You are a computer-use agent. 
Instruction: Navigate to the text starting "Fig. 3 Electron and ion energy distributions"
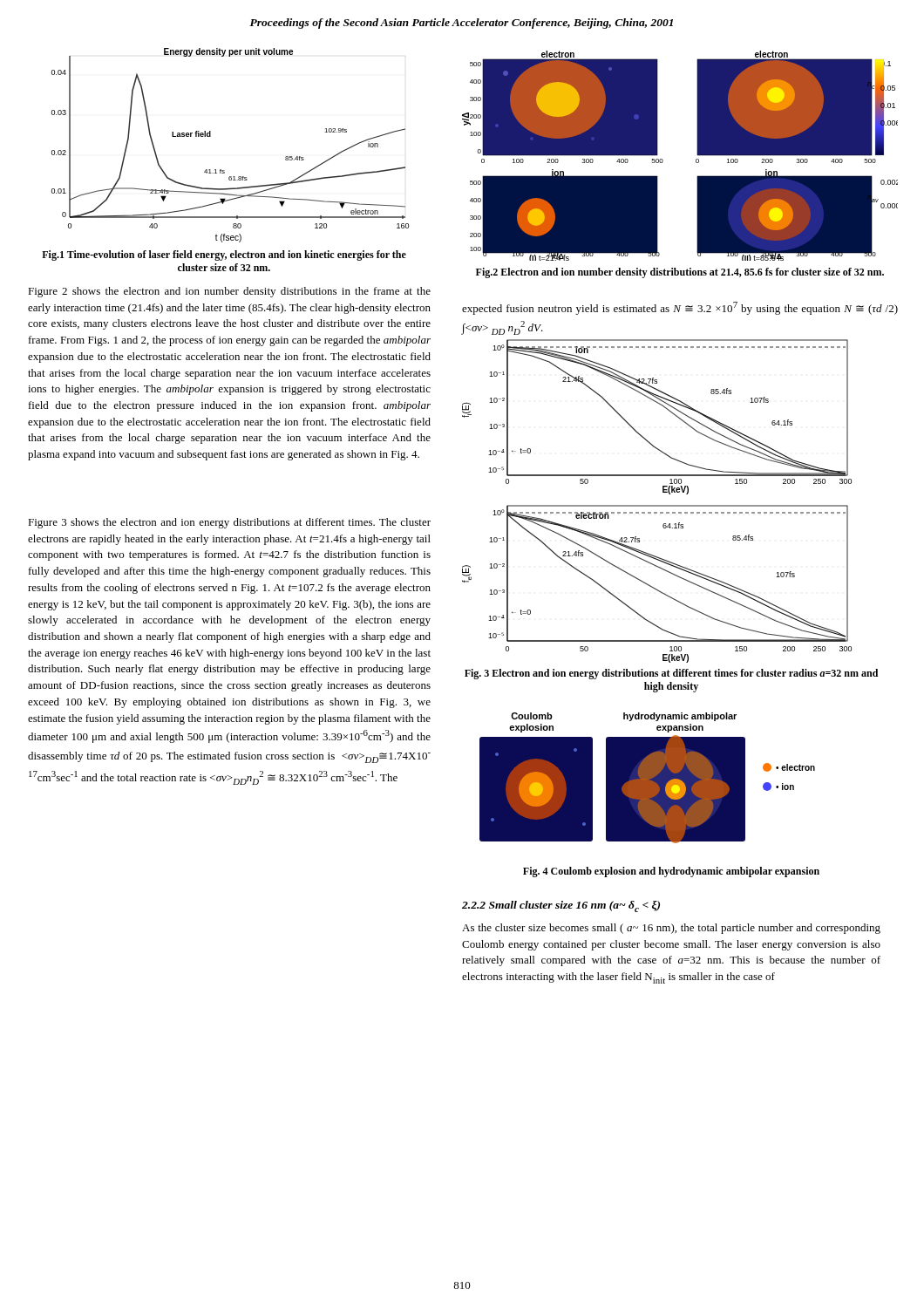coord(671,680)
